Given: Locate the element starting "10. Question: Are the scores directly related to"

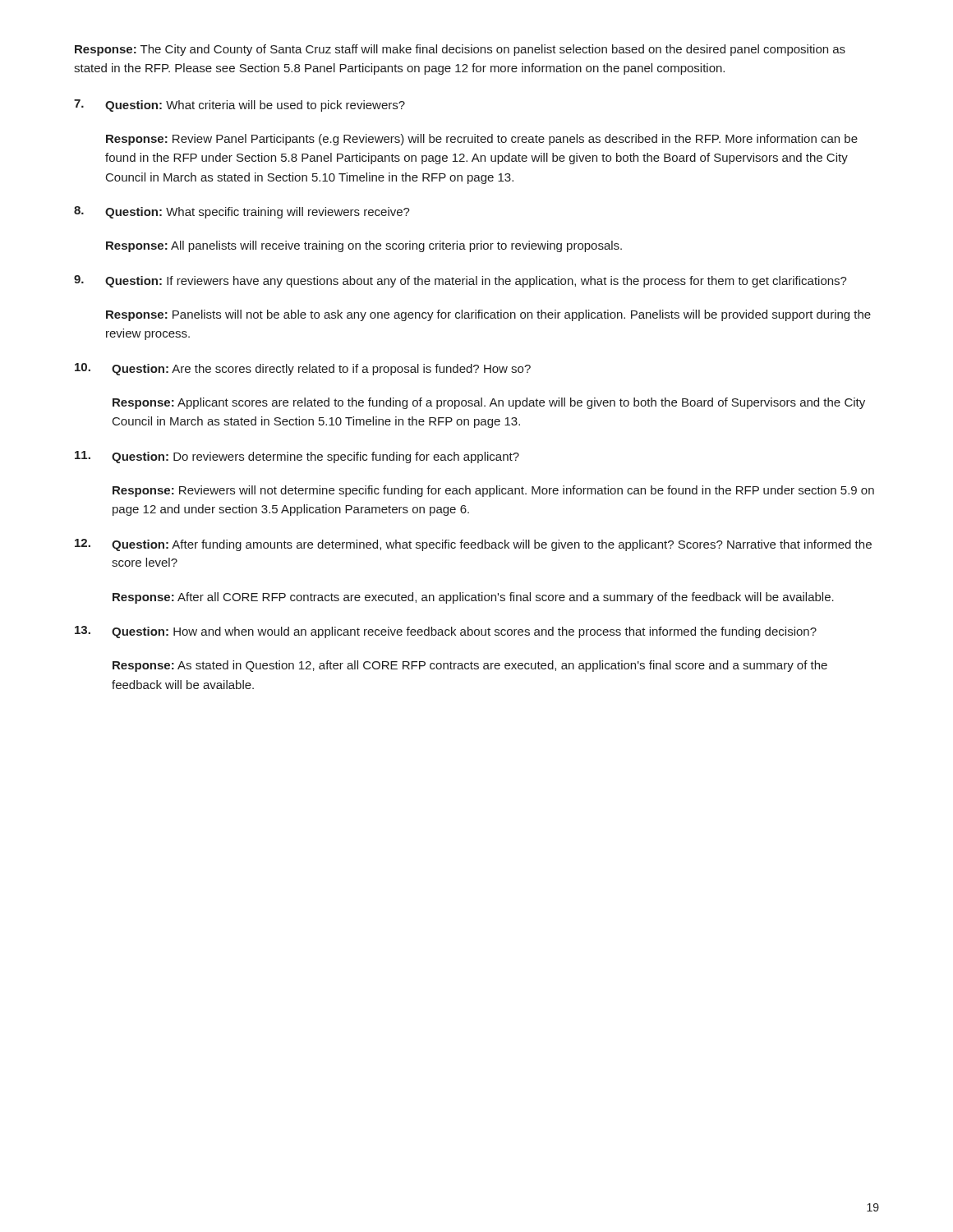Looking at the screenshot, I should click(476, 373).
